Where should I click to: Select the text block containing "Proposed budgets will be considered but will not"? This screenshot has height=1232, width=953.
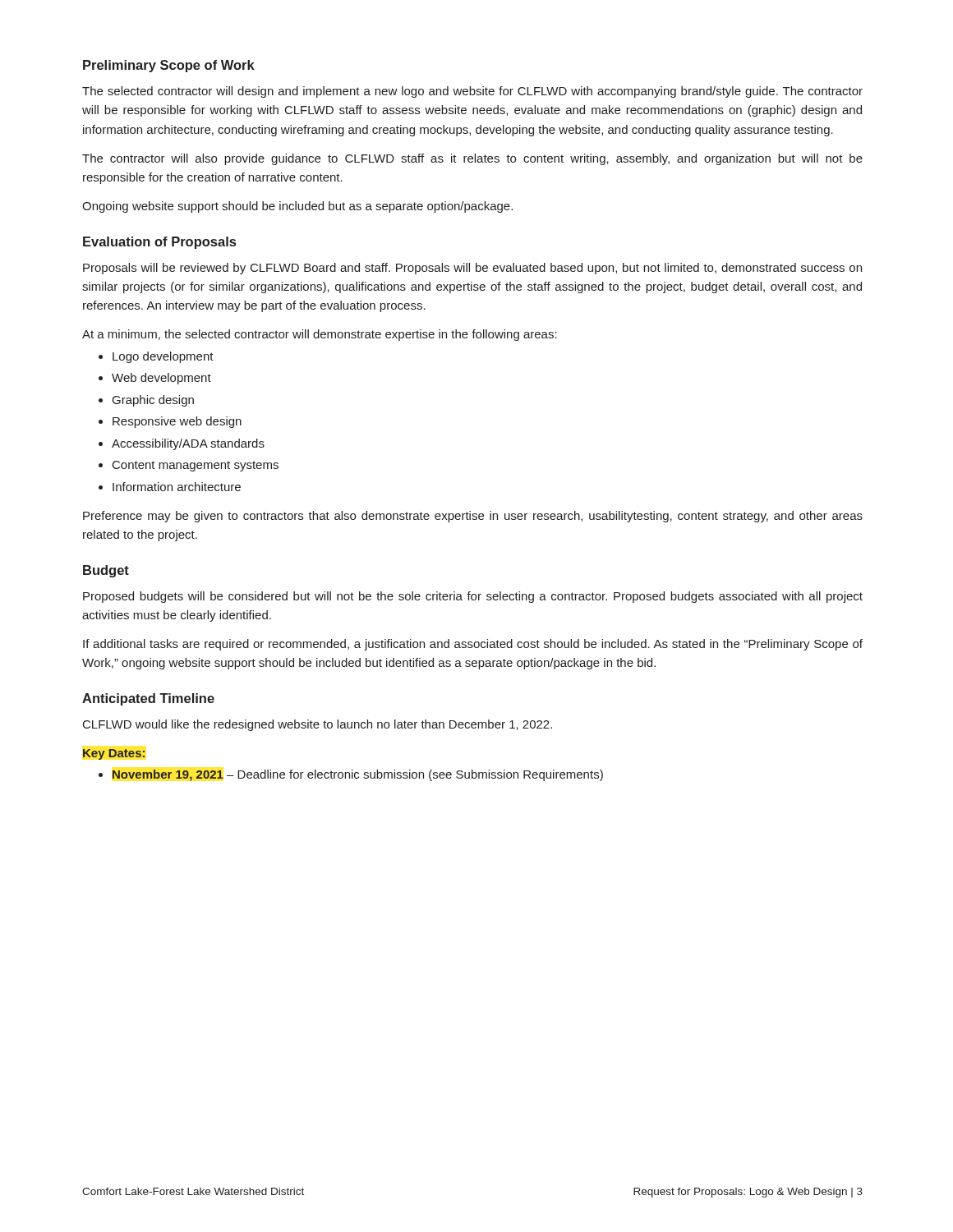pyautogui.click(x=472, y=605)
